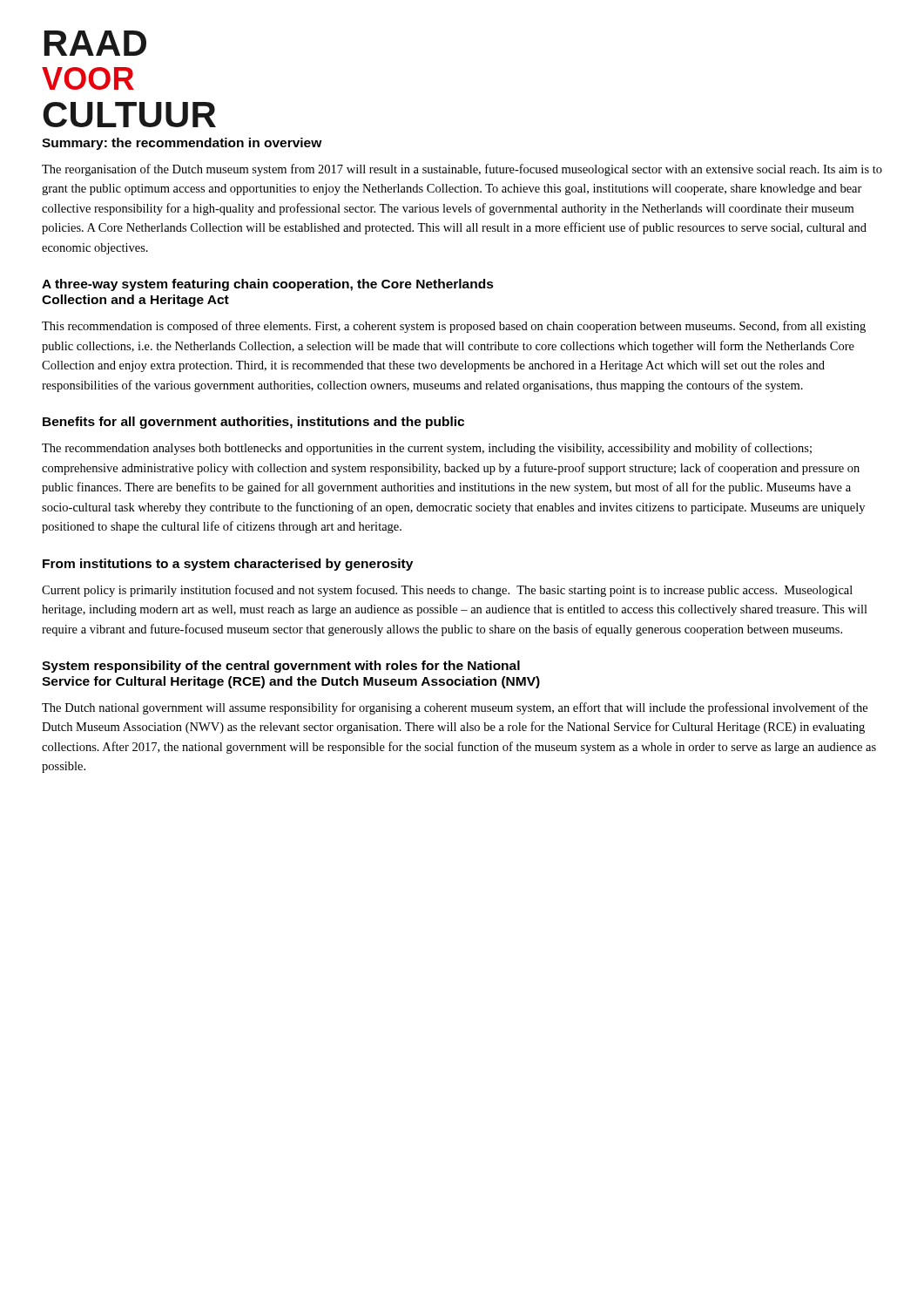
Task: Select the text block that reads "The Dutch national government will assume"
Action: point(459,737)
